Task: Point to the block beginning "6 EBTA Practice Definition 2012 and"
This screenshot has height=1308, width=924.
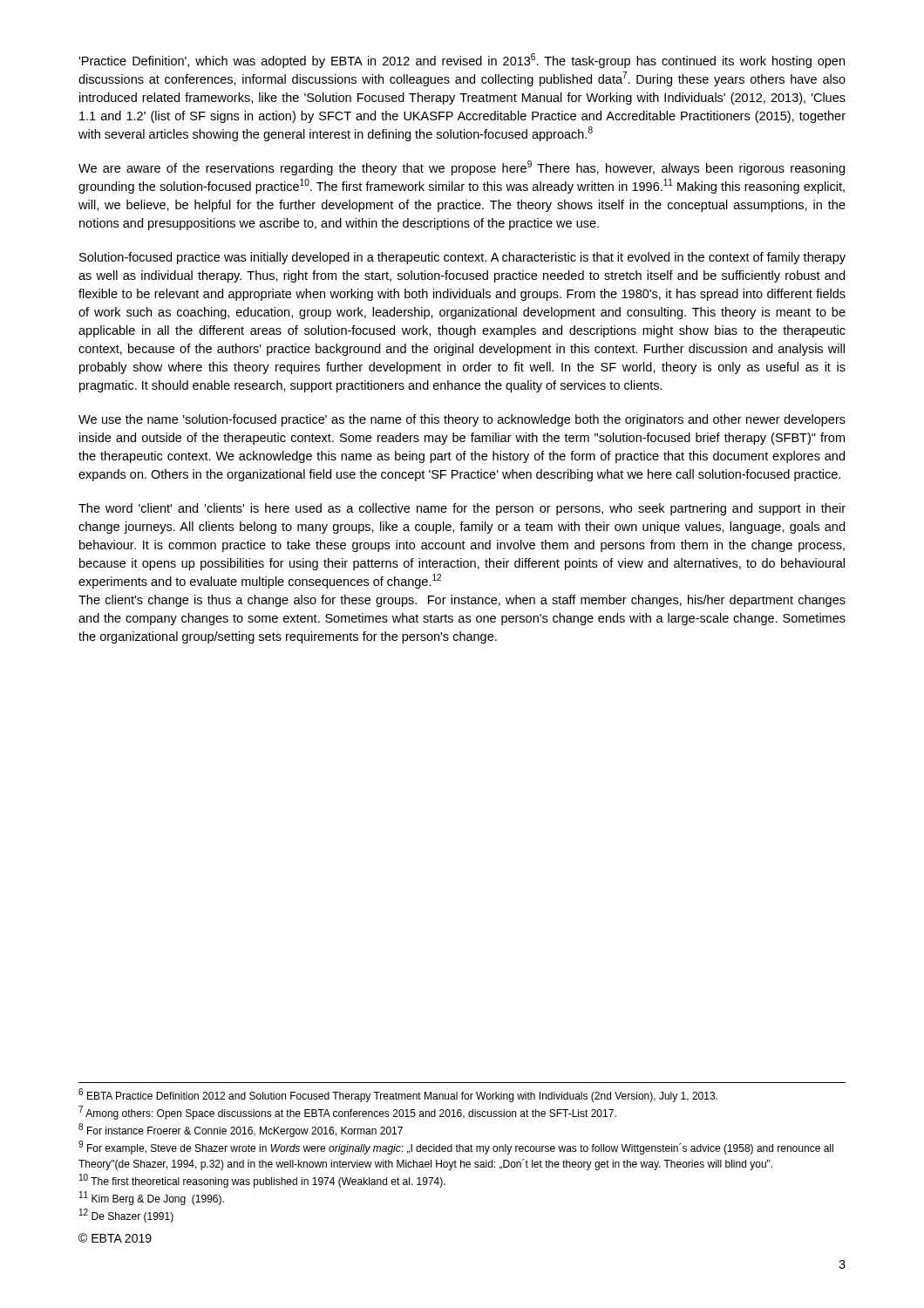Action: [398, 1095]
